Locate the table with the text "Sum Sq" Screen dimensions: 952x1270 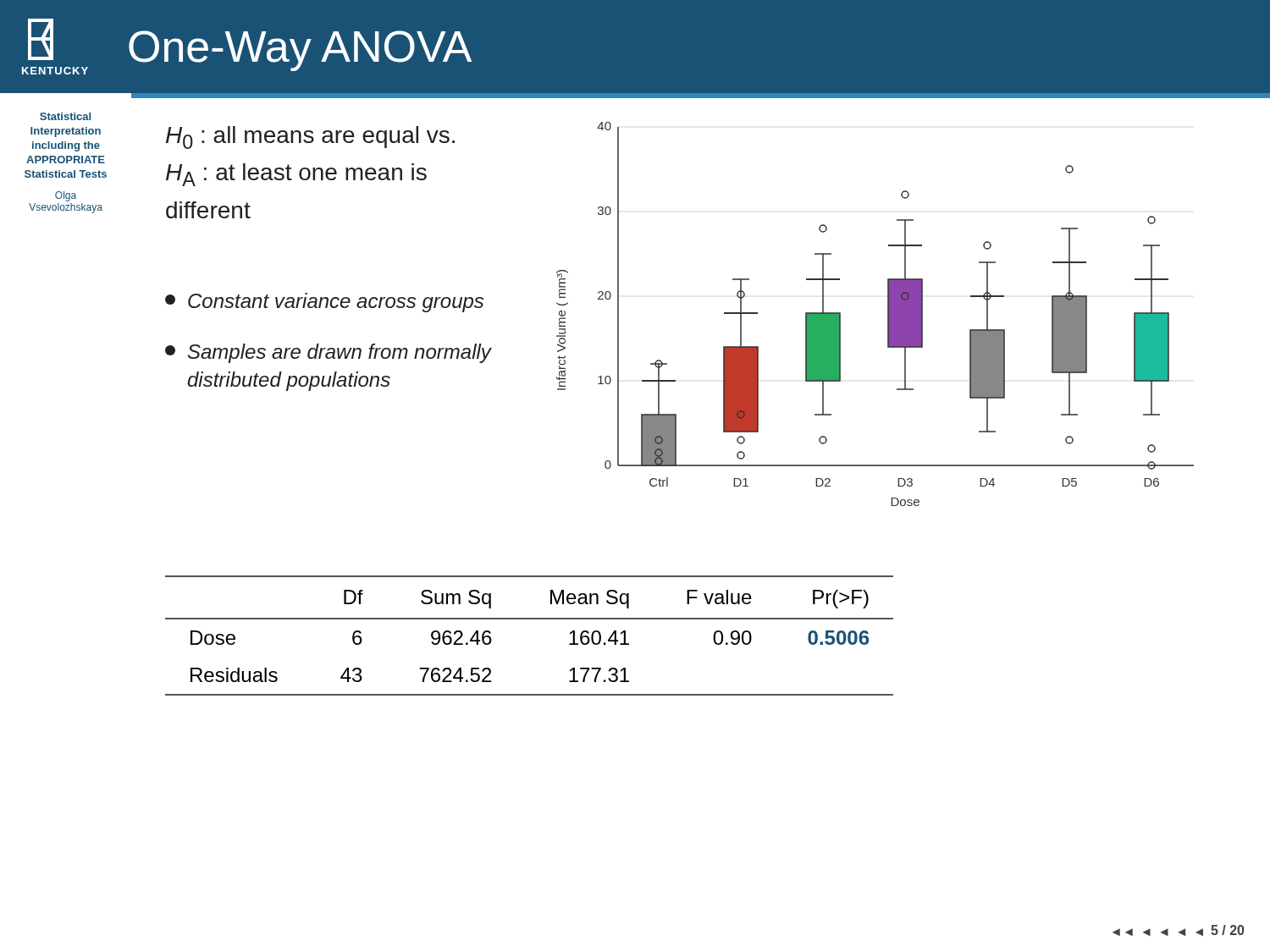click(701, 636)
